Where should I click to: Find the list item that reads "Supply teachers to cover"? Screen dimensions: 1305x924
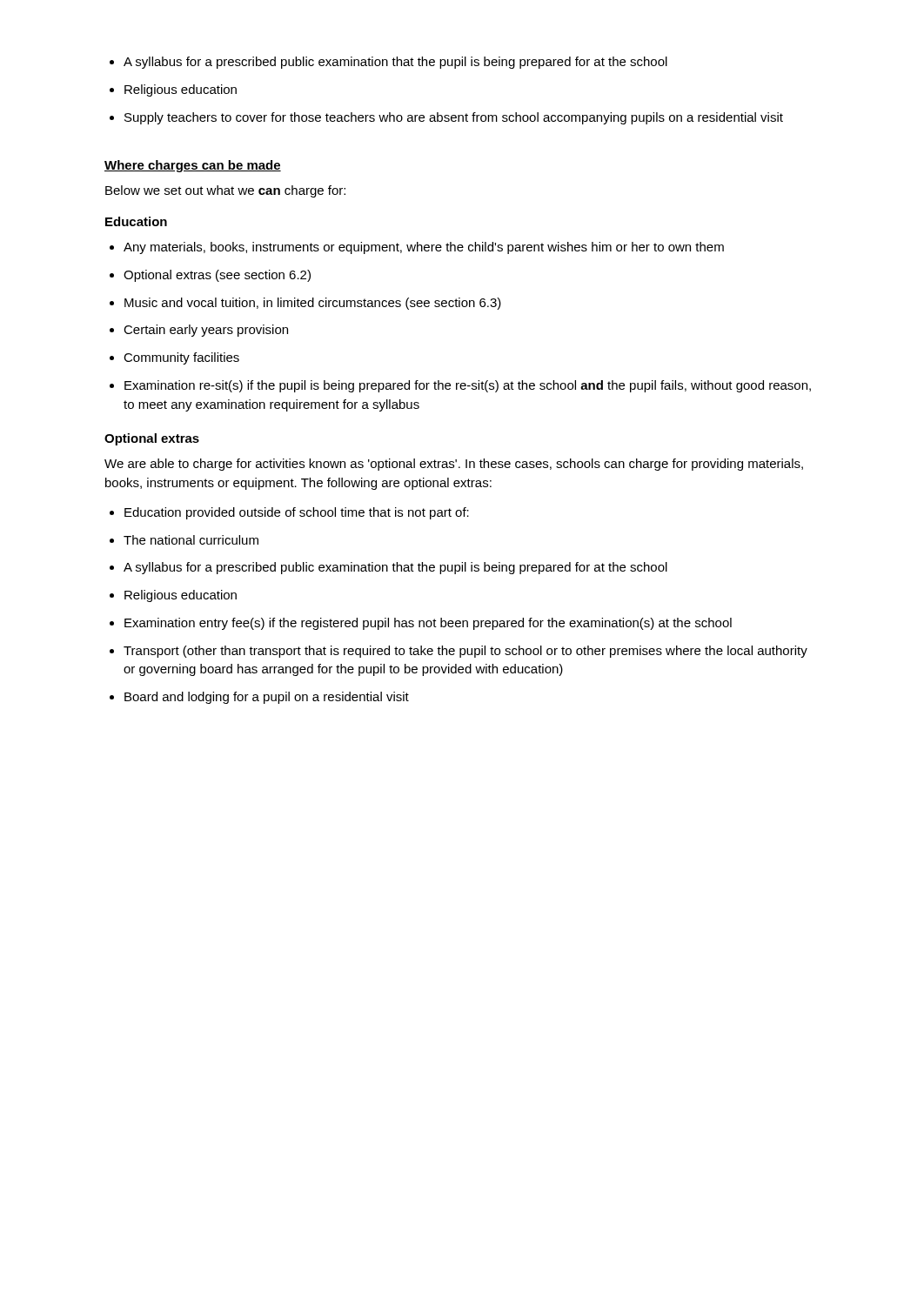click(x=453, y=117)
